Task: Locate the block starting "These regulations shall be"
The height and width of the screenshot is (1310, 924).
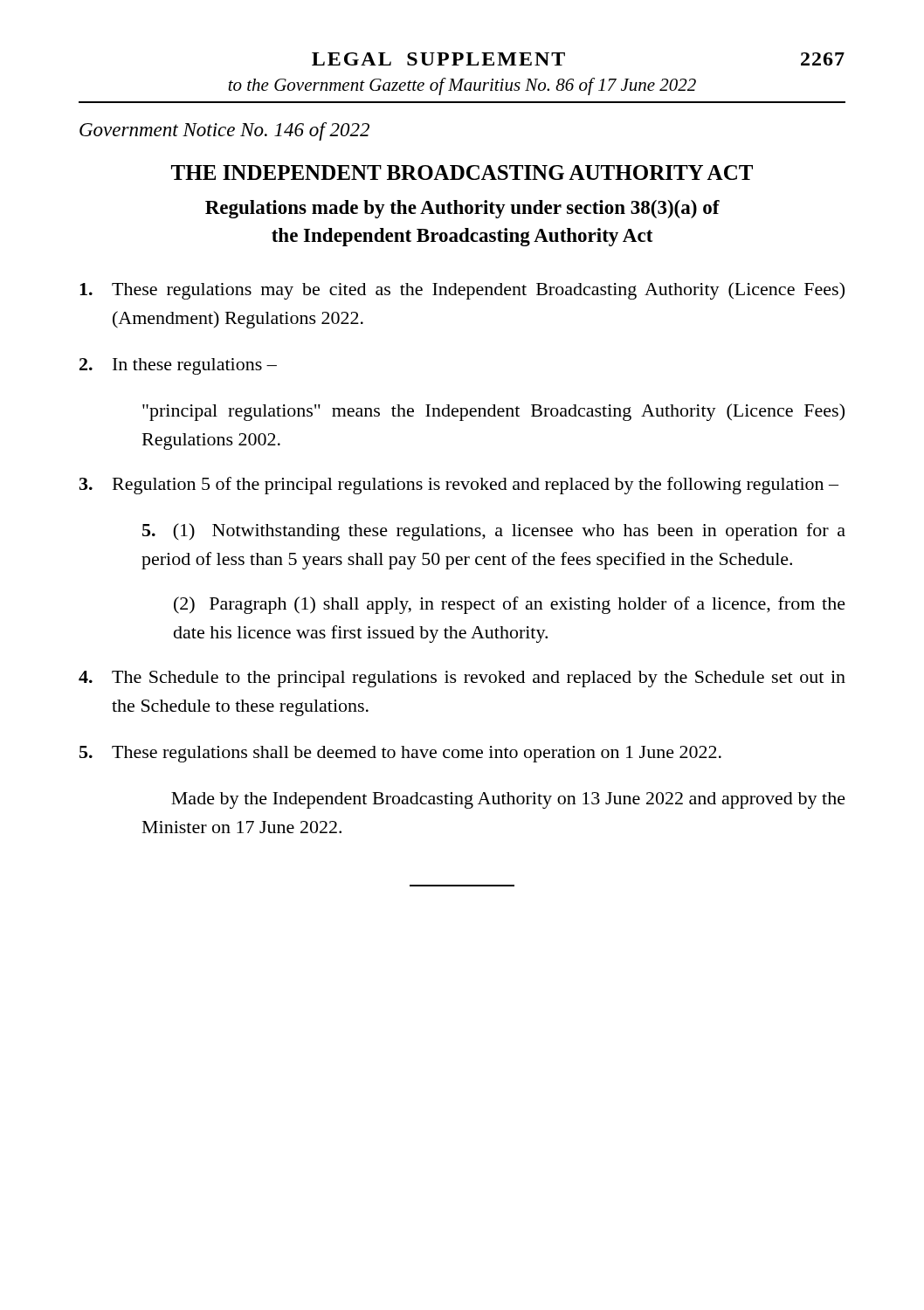Action: [462, 752]
